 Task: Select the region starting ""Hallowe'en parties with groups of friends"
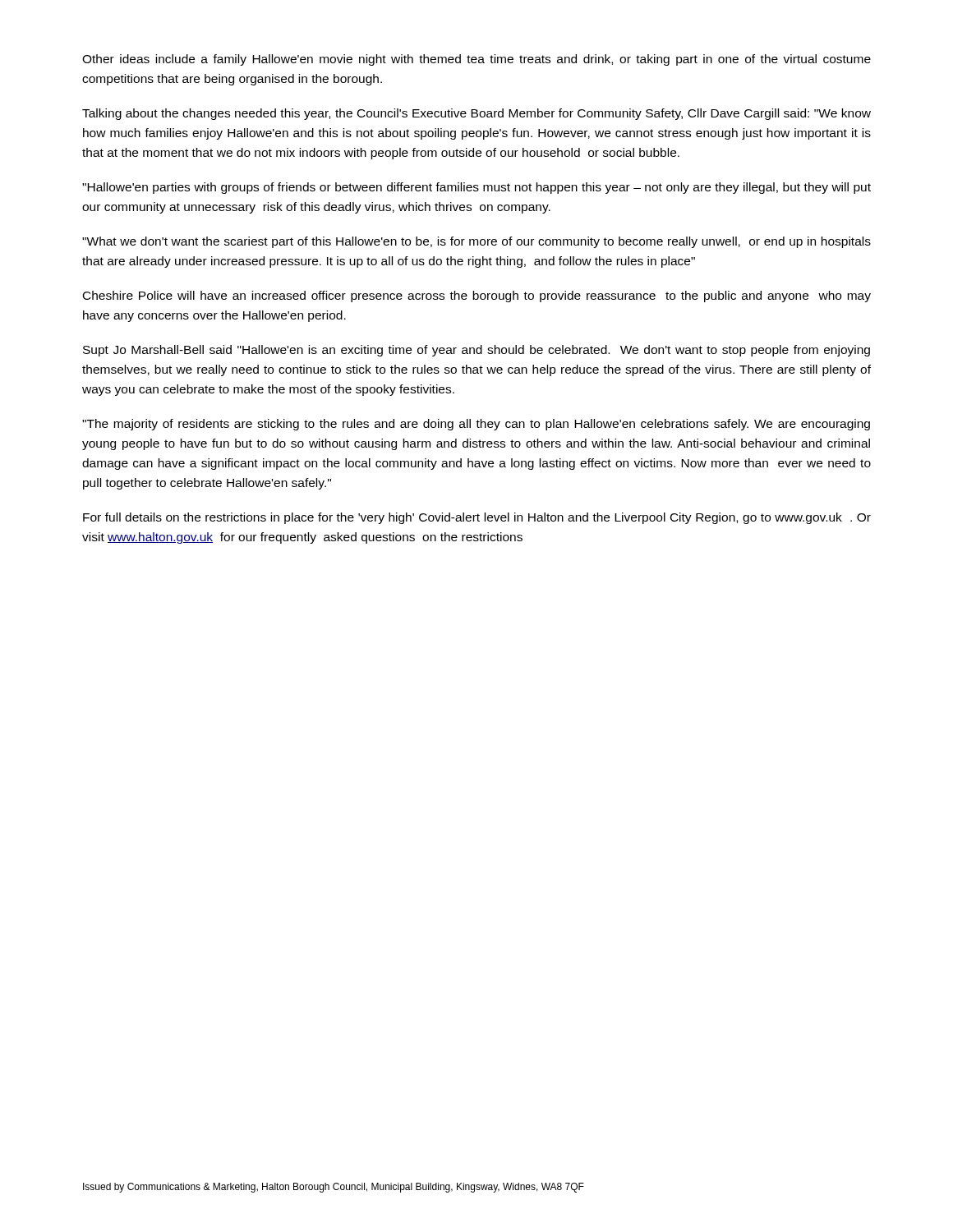pyautogui.click(x=476, y=197)
